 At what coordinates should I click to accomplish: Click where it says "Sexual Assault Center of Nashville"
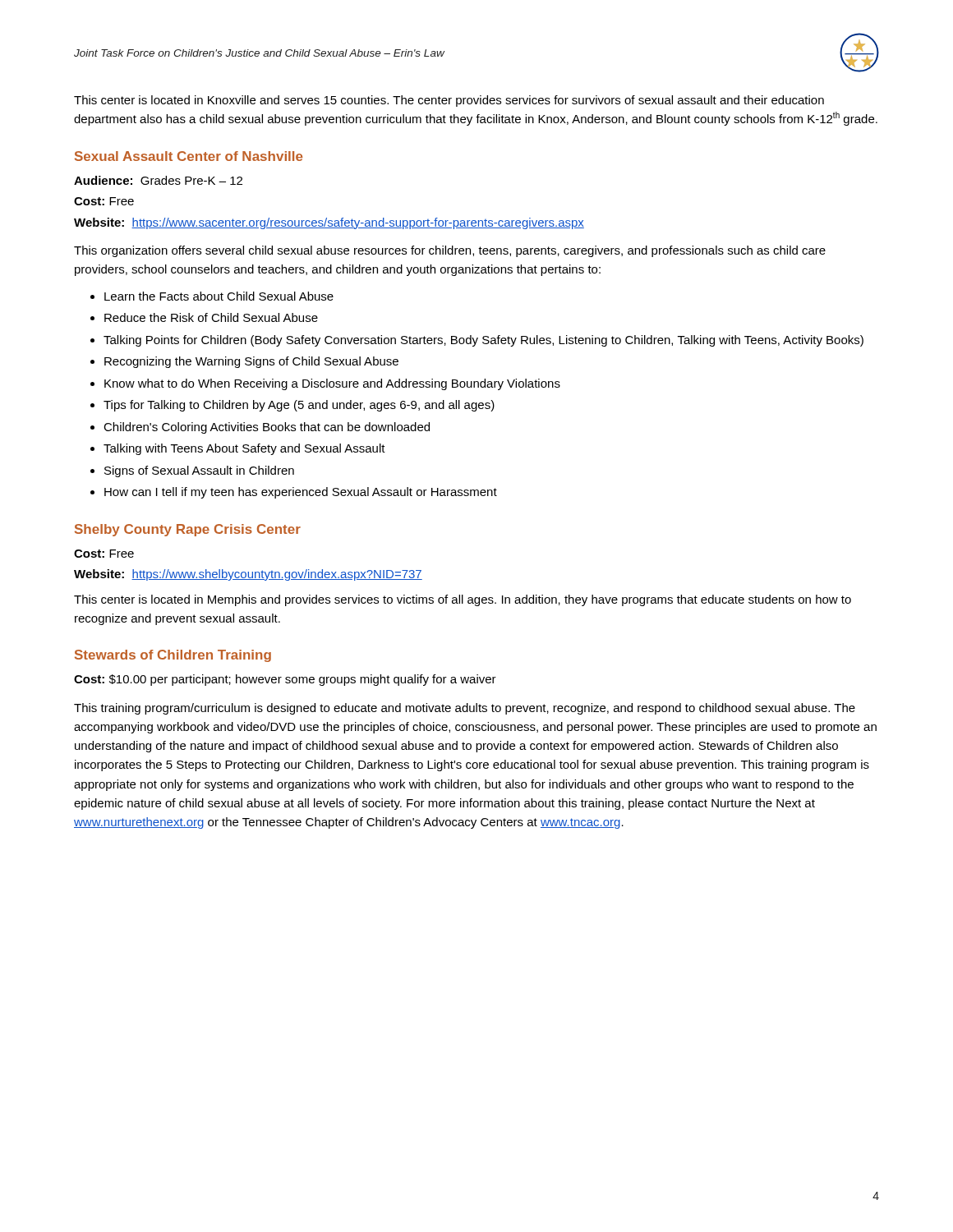(189, 156)
